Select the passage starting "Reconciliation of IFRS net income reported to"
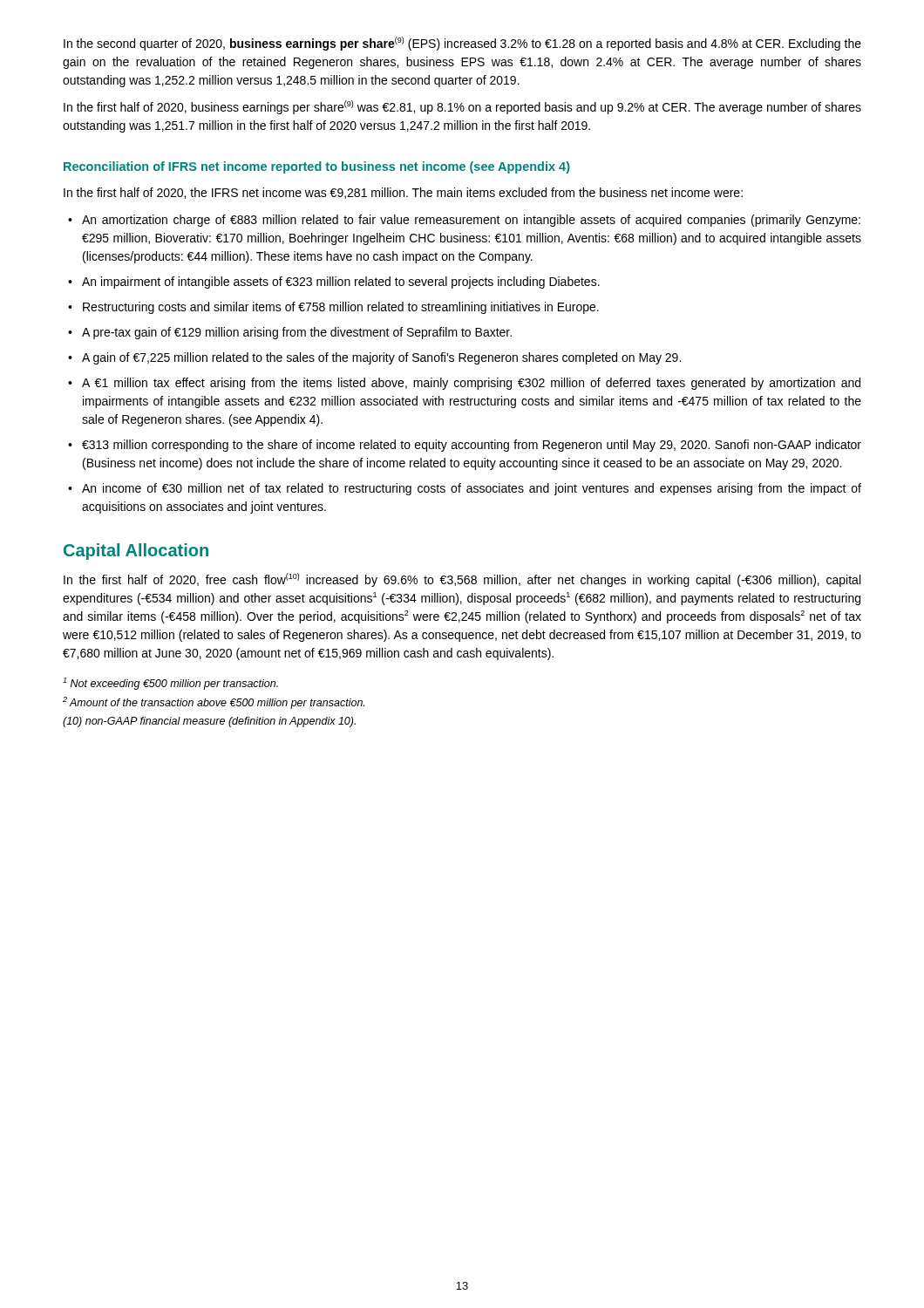The image size is (924, 1308). 316,167
